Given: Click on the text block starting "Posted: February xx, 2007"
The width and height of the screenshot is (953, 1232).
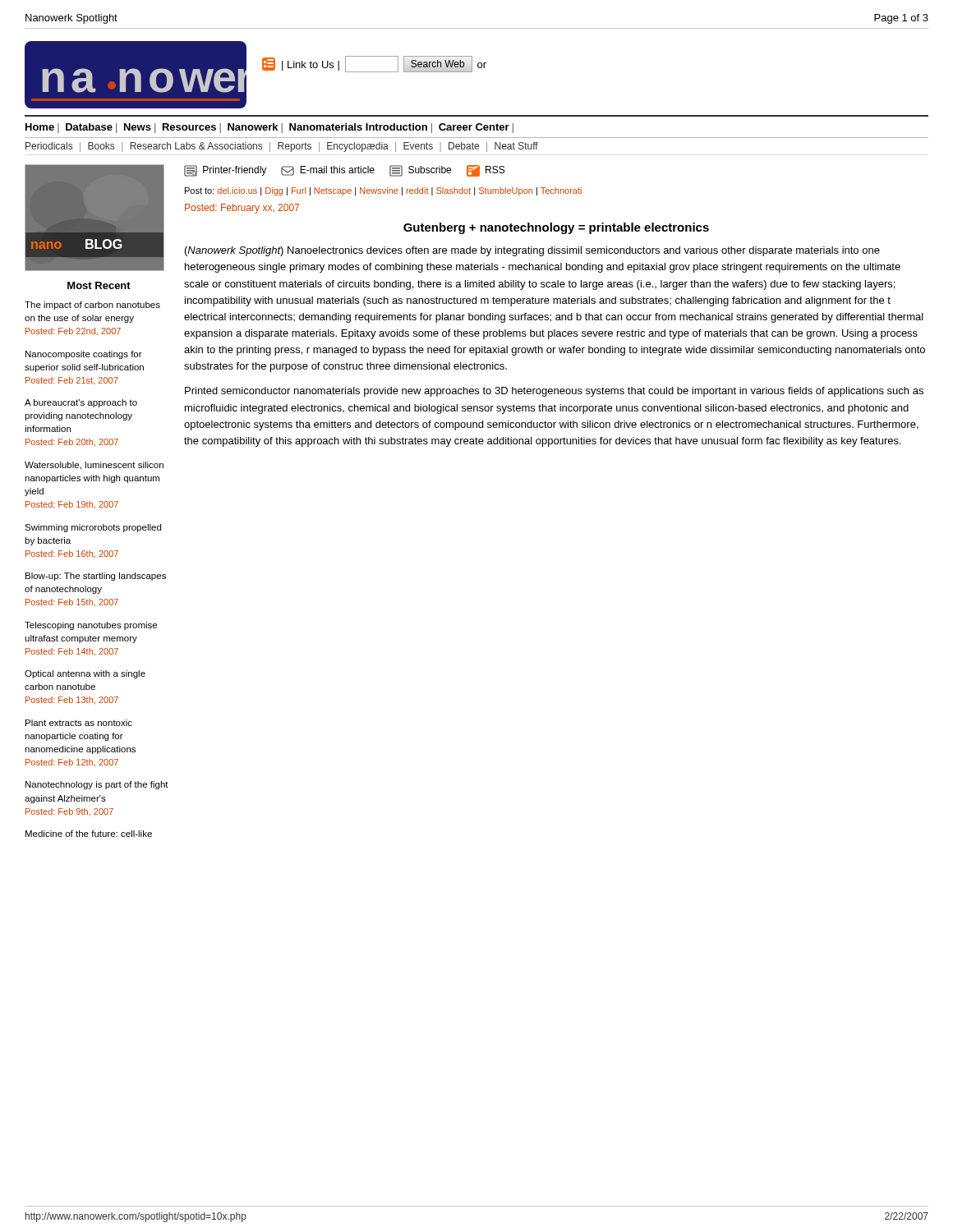Looking at the screenshot, I should 242,208.
